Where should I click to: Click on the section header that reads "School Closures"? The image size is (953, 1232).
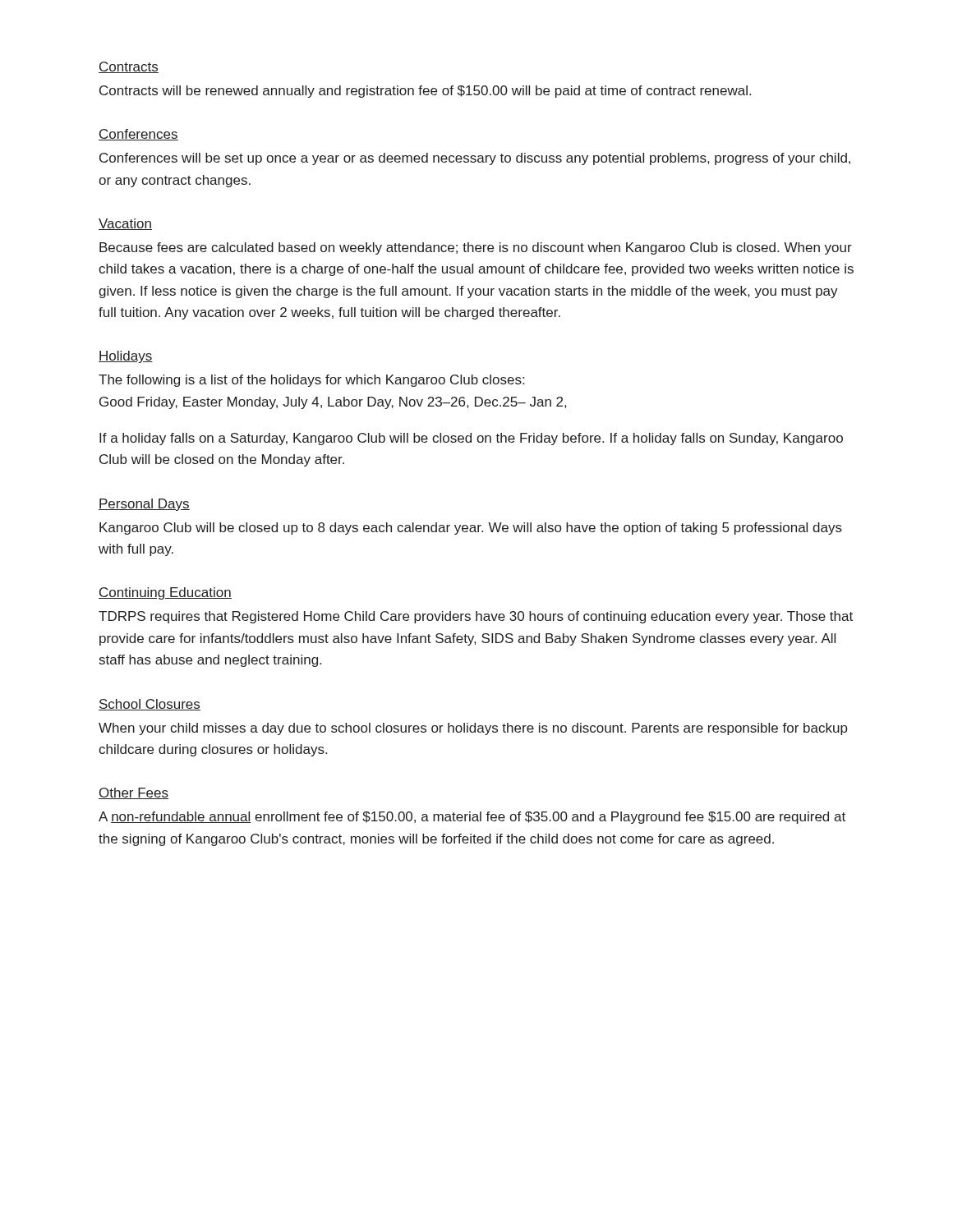[x=149, y=704]
